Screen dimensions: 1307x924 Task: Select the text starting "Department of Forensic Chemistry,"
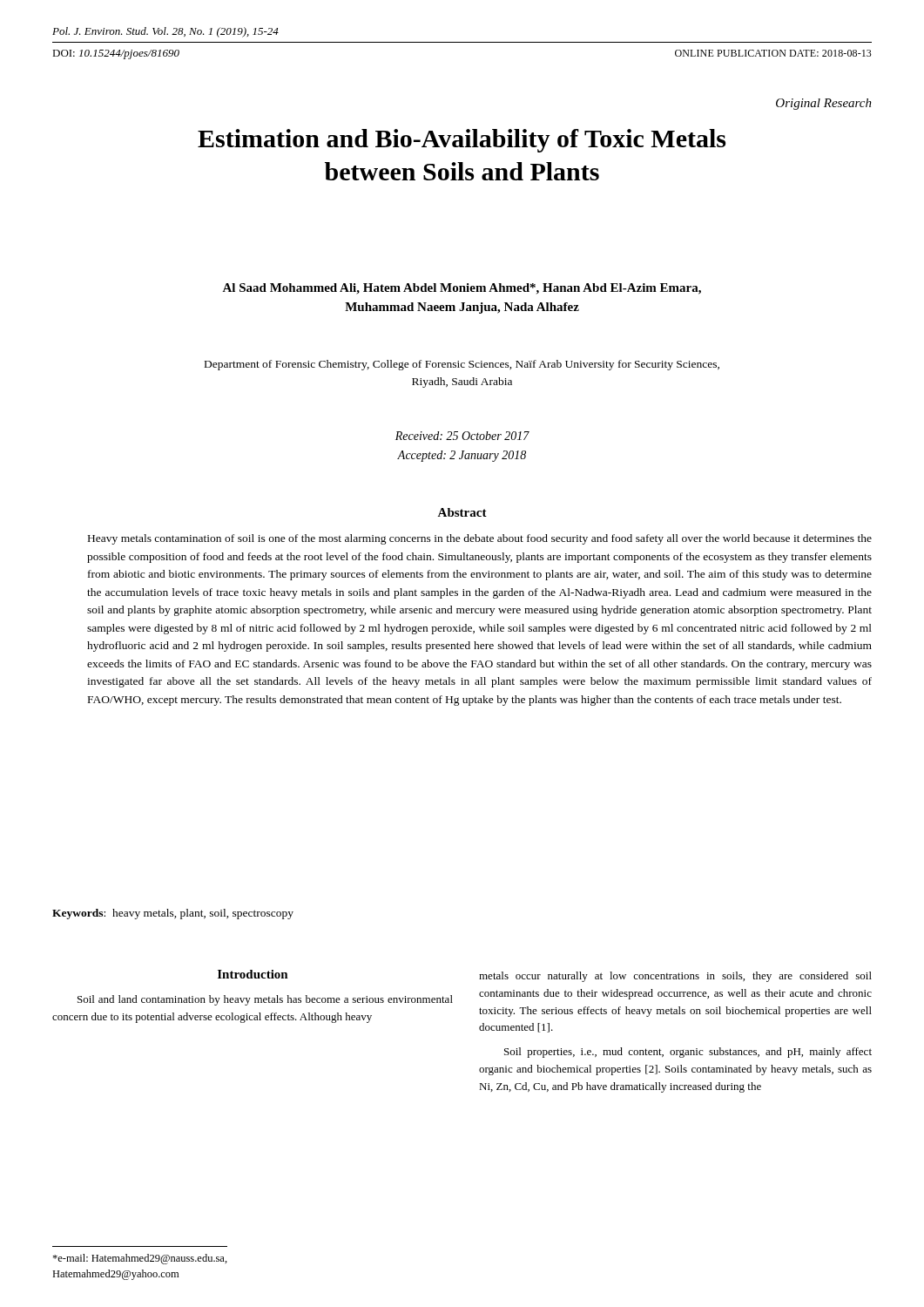[x=462, y=372]
